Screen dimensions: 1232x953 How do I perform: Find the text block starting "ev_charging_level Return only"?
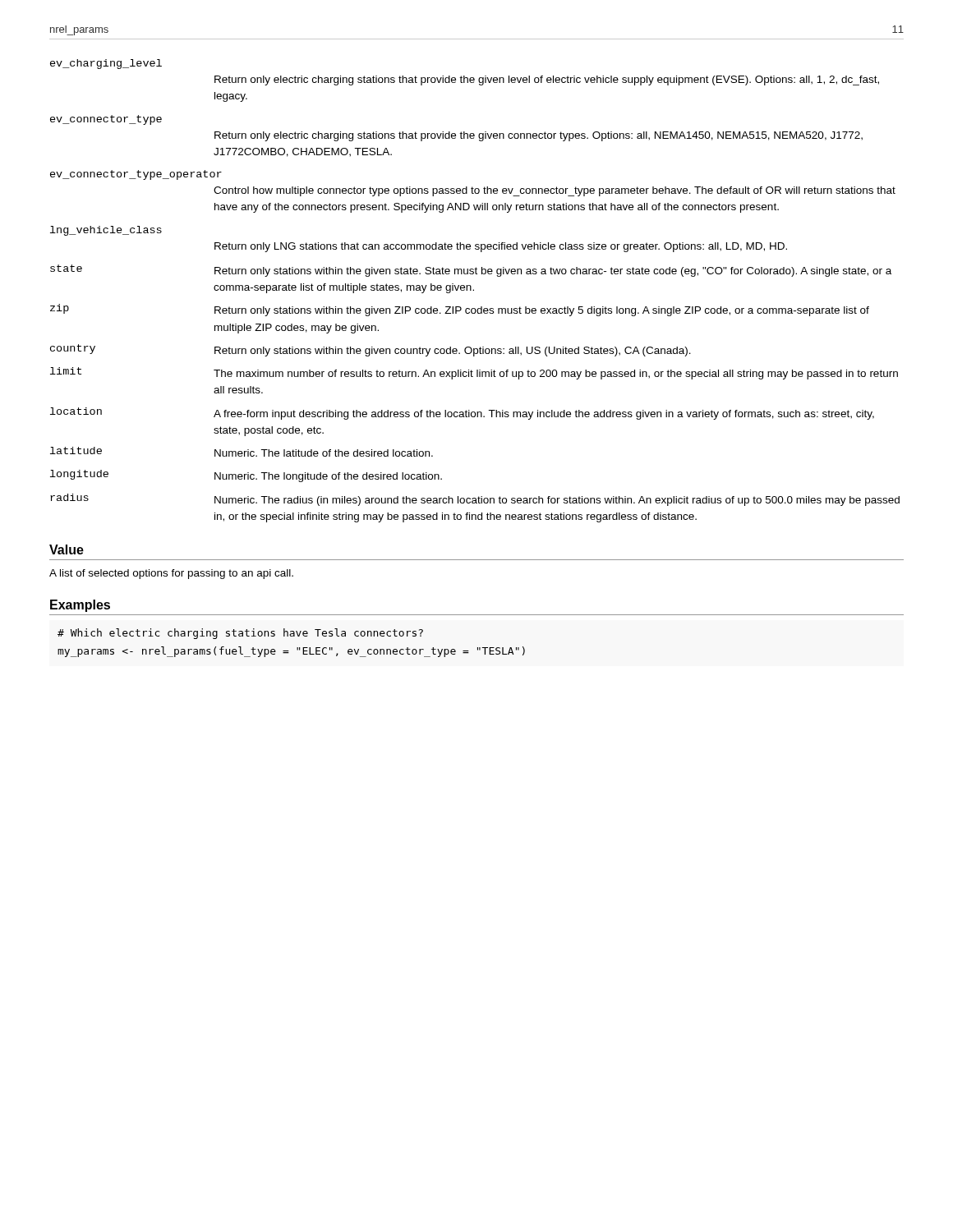pos(476,81)
